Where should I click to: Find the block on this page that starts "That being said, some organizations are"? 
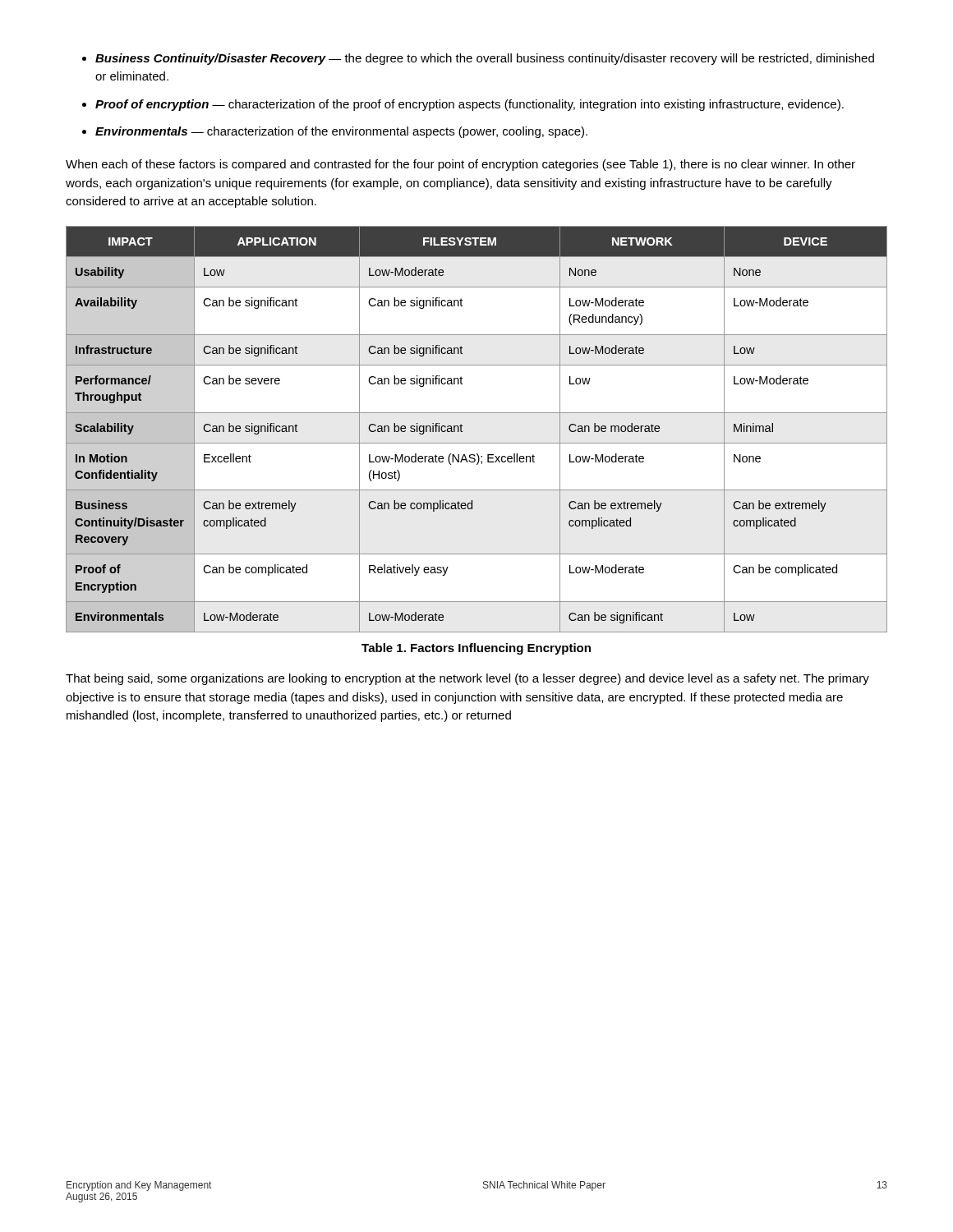(x=467, y=697)
